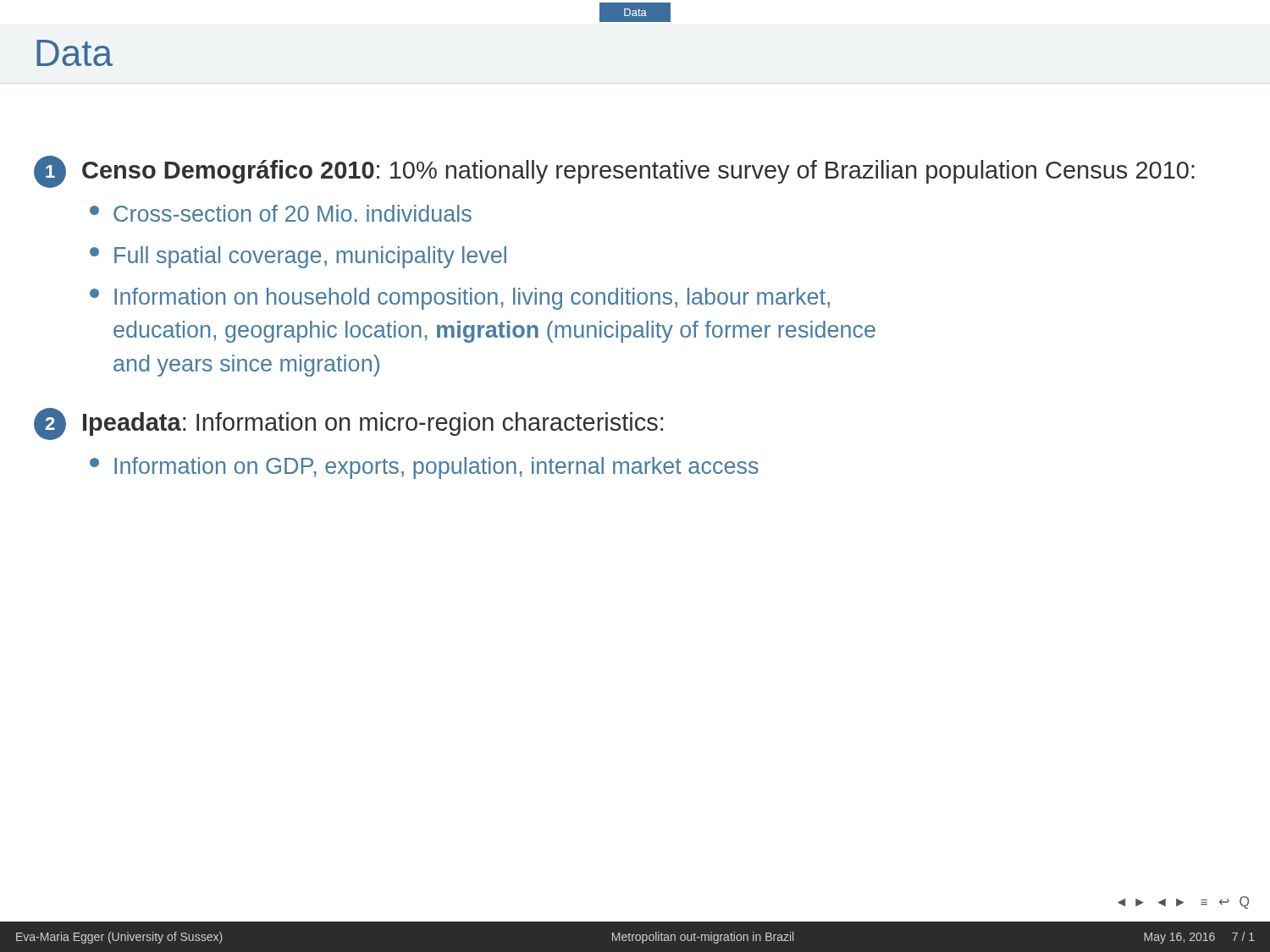Where is the passage that starts "Ipeadata: Information on"?
This screenshot has height=952, width=1270.
373,424
